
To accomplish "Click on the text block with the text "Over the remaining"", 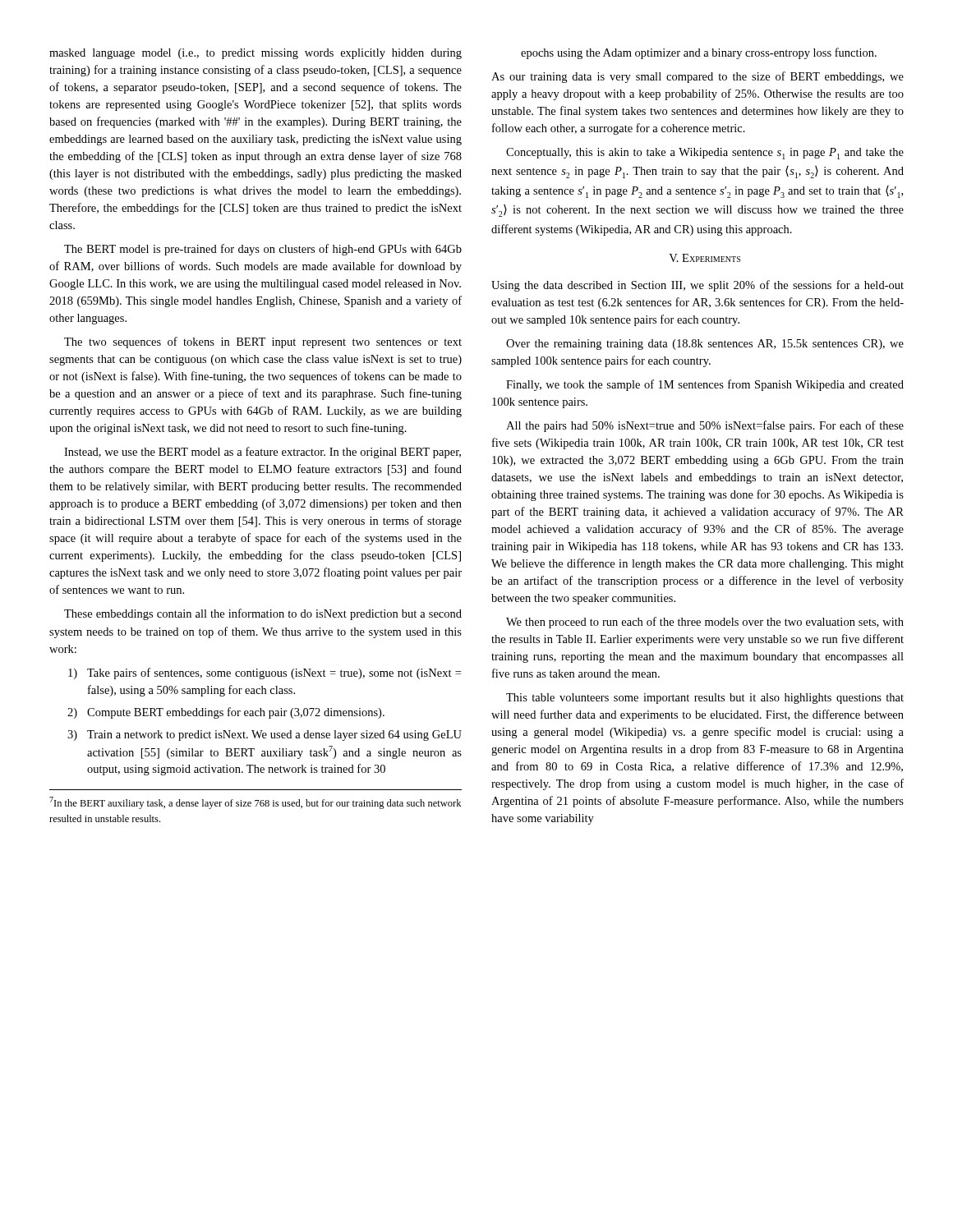I will coord(698,352).
